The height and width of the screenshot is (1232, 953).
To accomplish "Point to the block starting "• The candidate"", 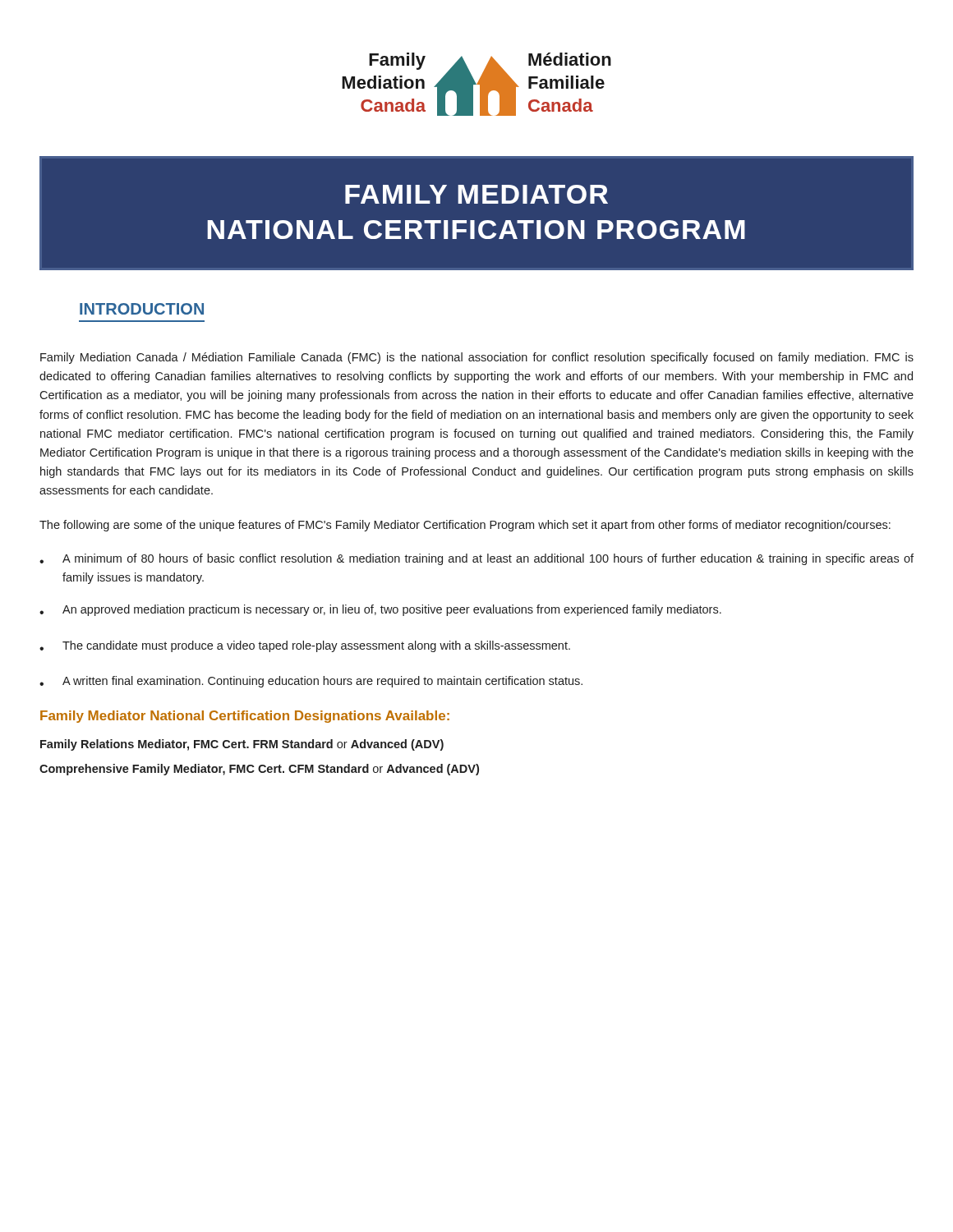I will 476,648.
